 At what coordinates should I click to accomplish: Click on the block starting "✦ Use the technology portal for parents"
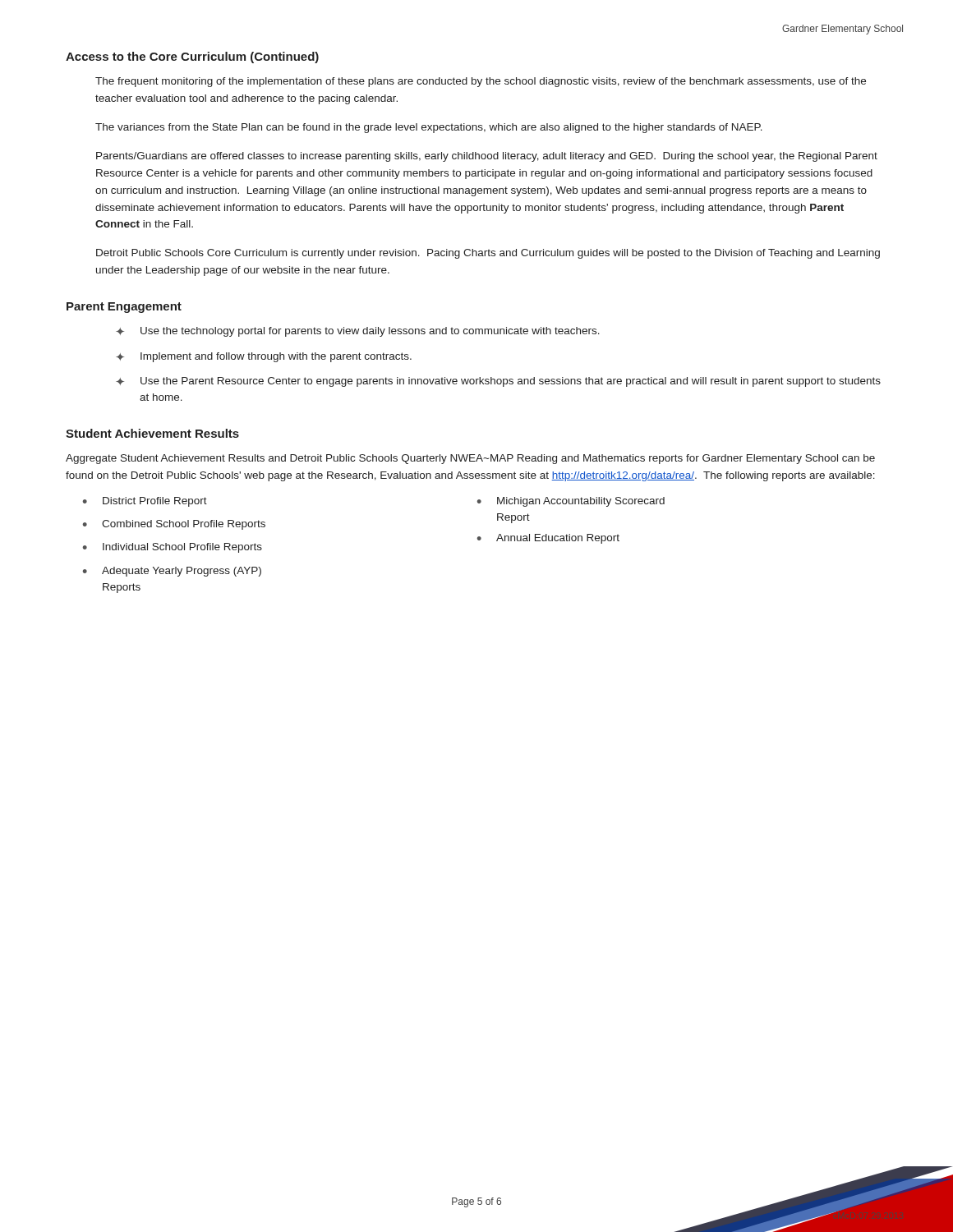pyautogui.click(x=358, y=332)
